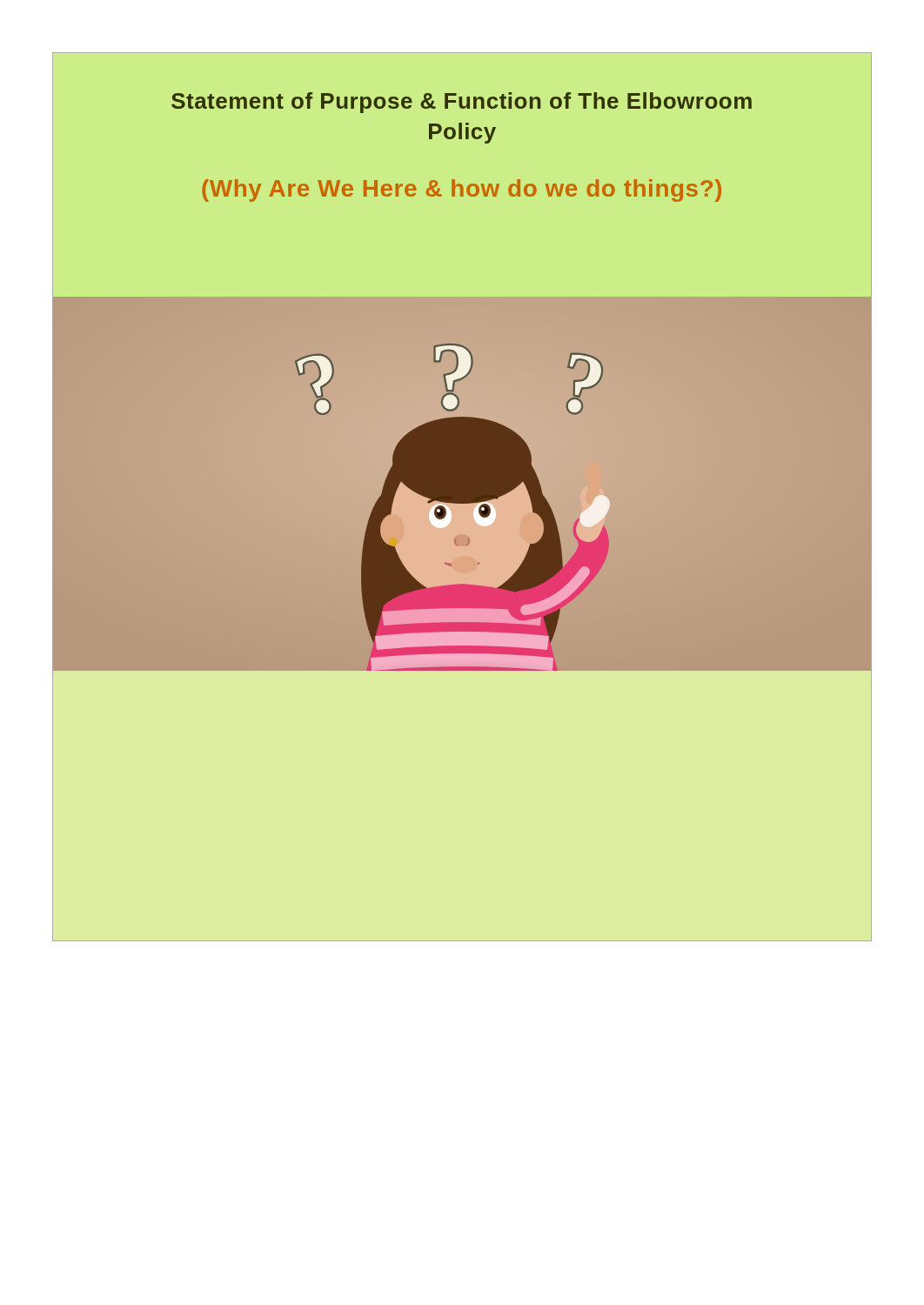Locate the photo
924x1305 pixels.
coord(462,484)
